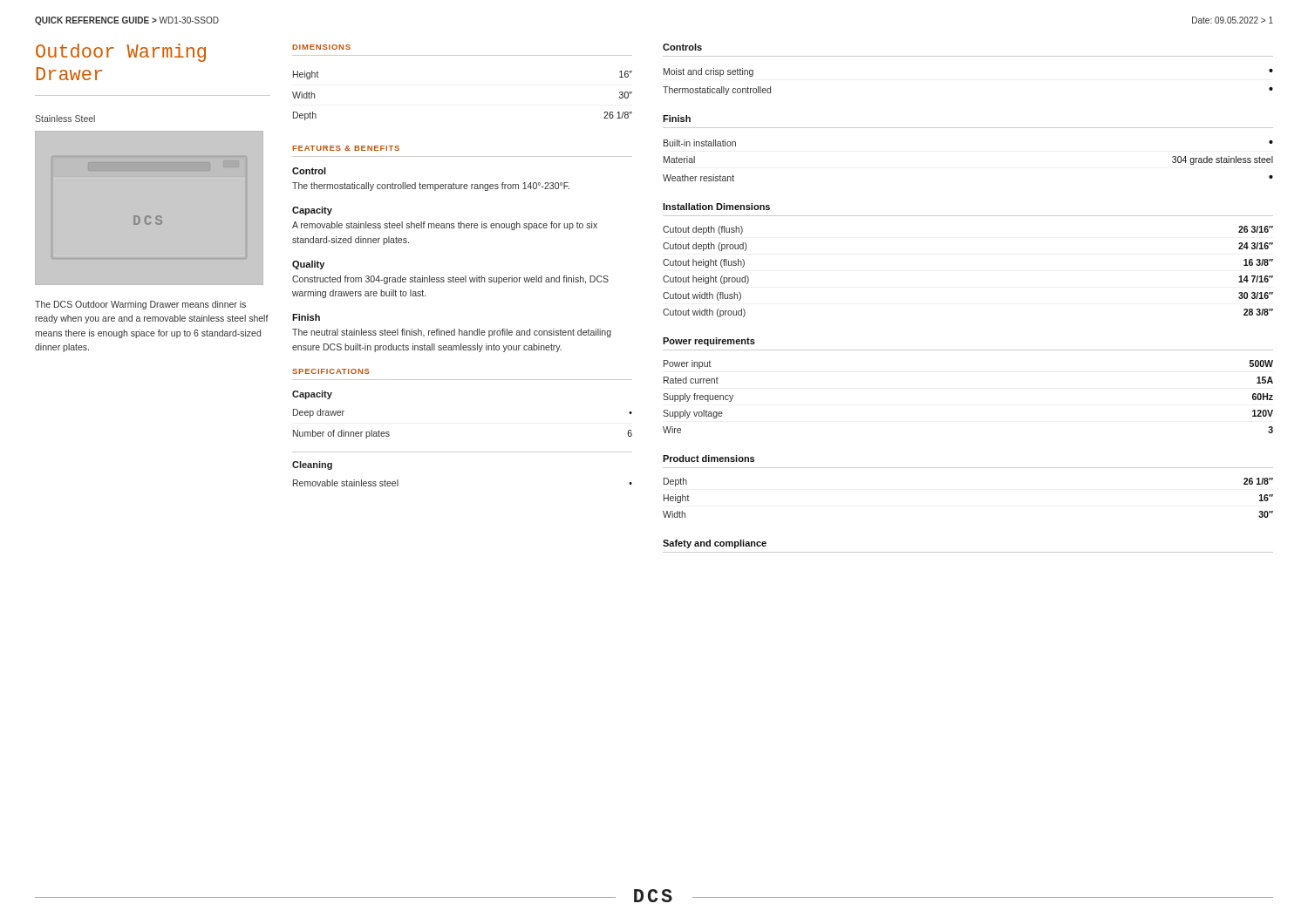Find the text containing "Safety and compliance"
1308x924 pixels.
(715, 543)
